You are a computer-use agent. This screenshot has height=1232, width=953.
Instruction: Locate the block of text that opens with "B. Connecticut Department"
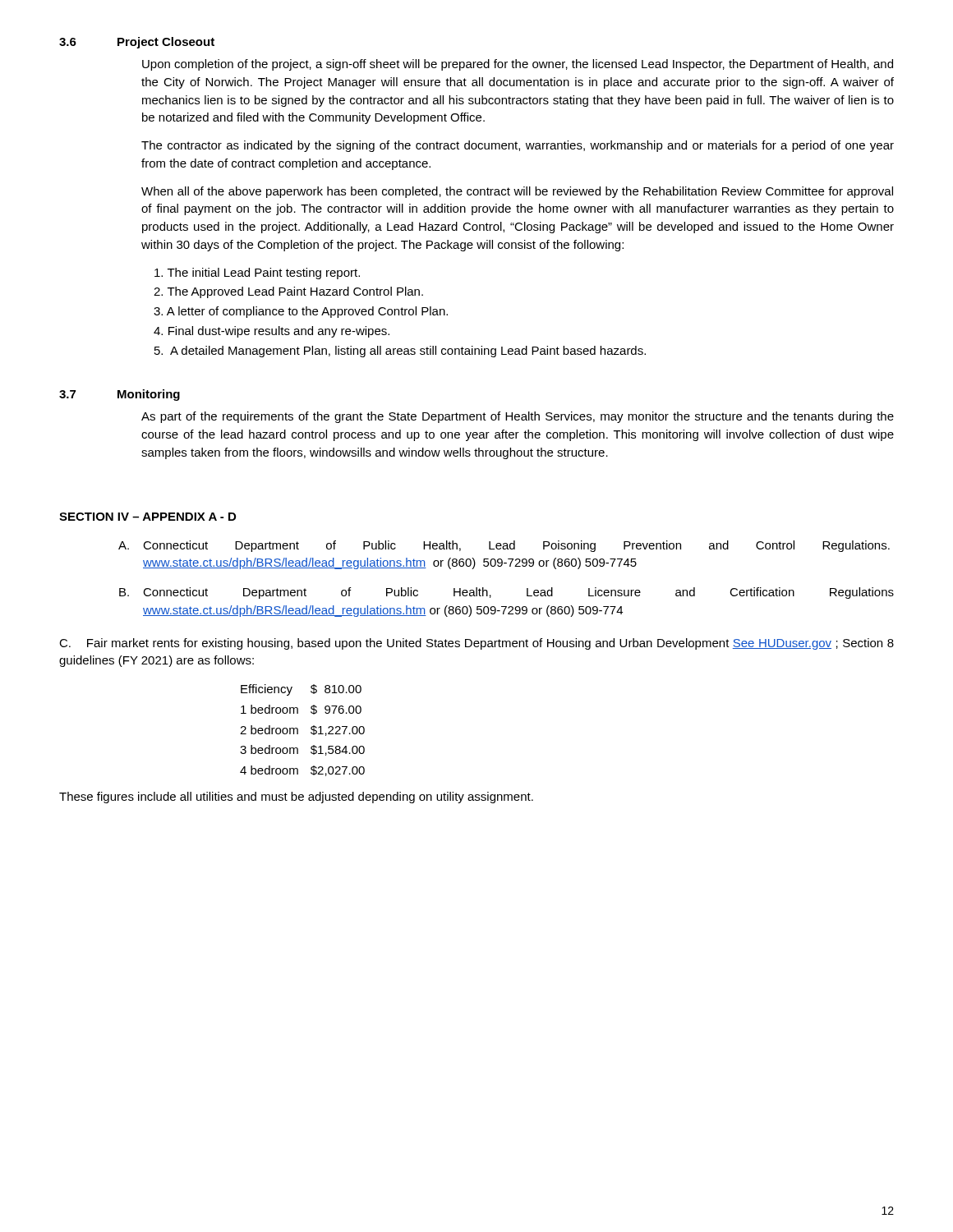(506, 601)
